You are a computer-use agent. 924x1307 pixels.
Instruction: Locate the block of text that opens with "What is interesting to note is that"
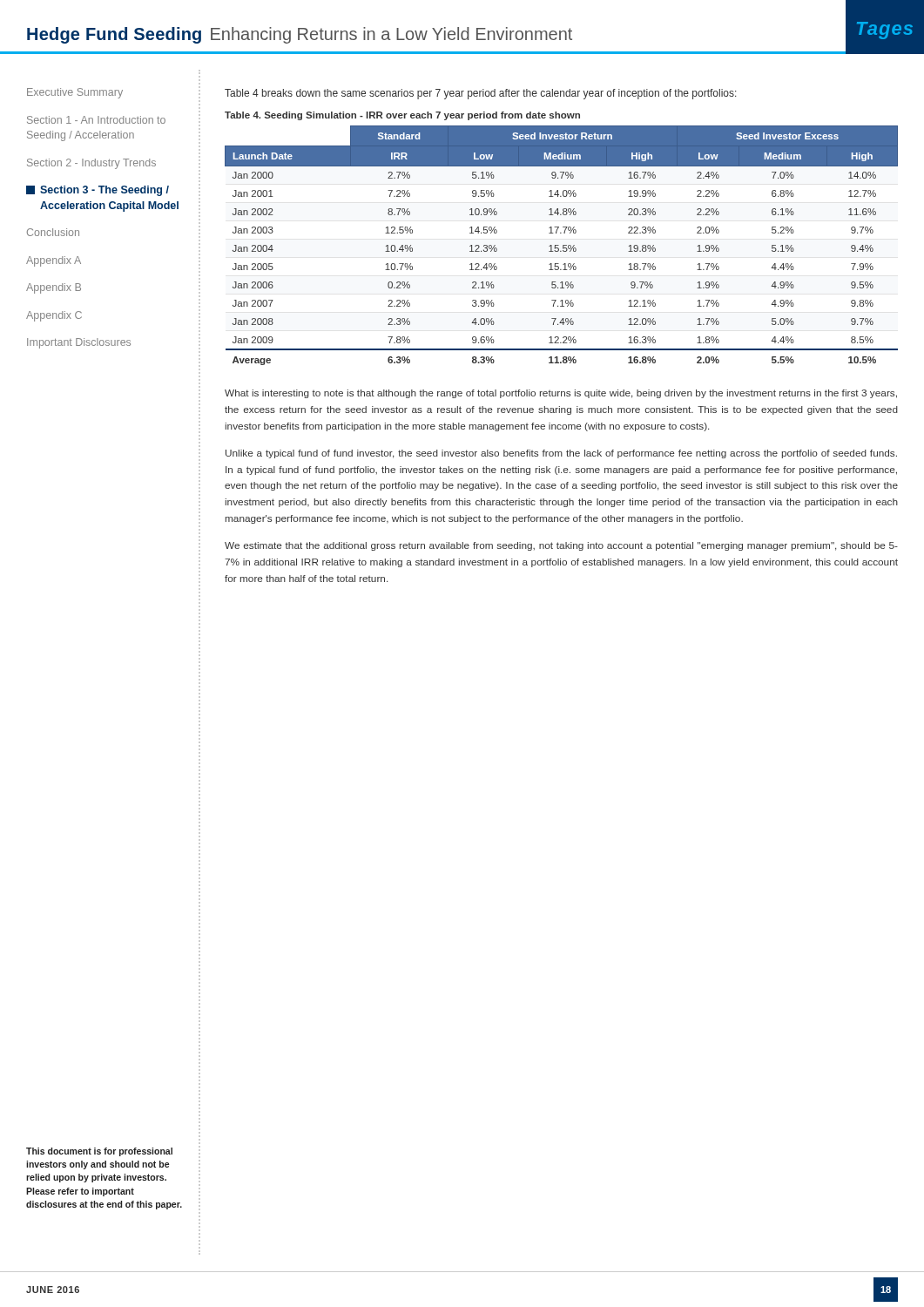[x=561, y=409]
